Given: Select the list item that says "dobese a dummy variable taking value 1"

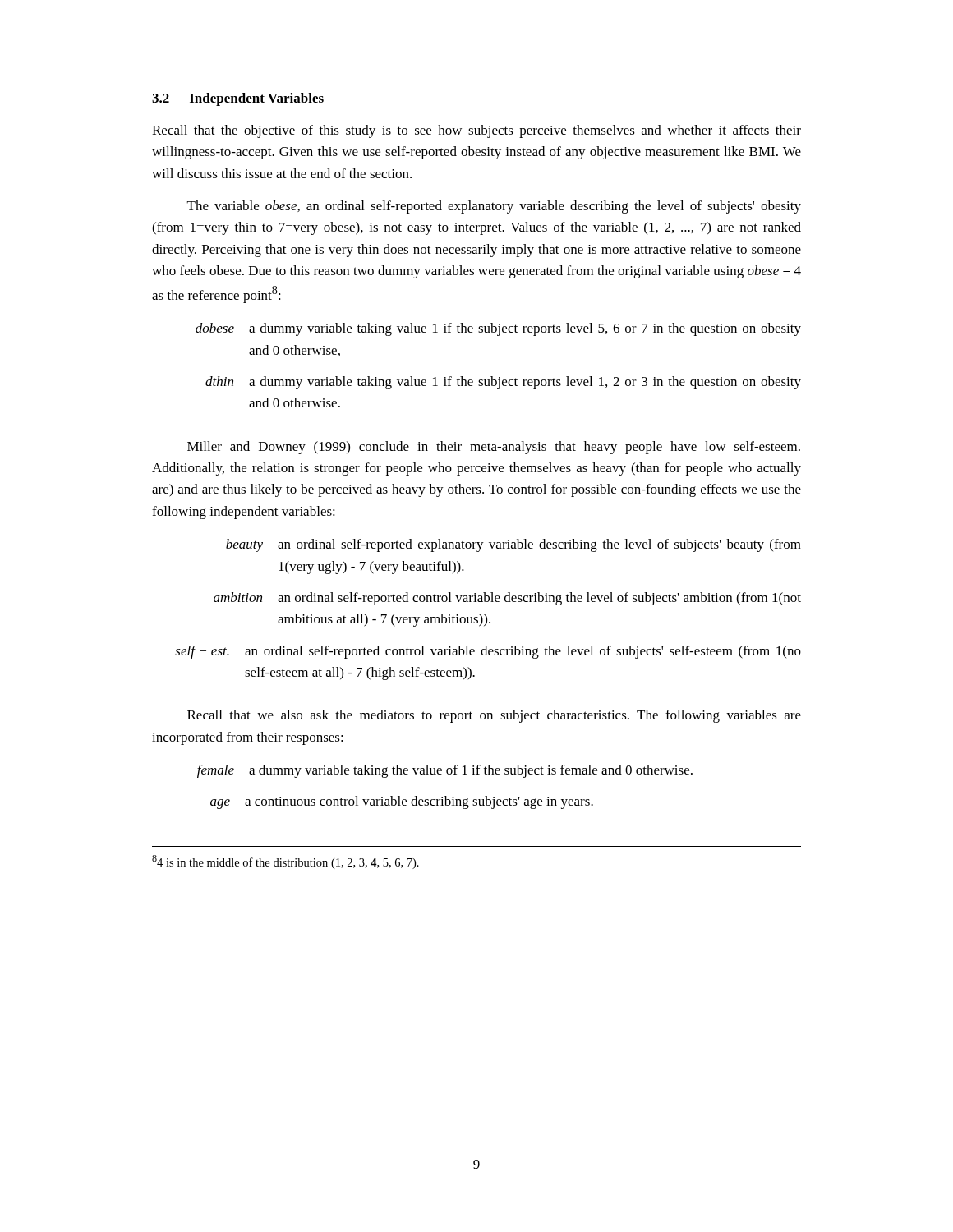Looking at the screenshot, I should (x=476, y=340).
